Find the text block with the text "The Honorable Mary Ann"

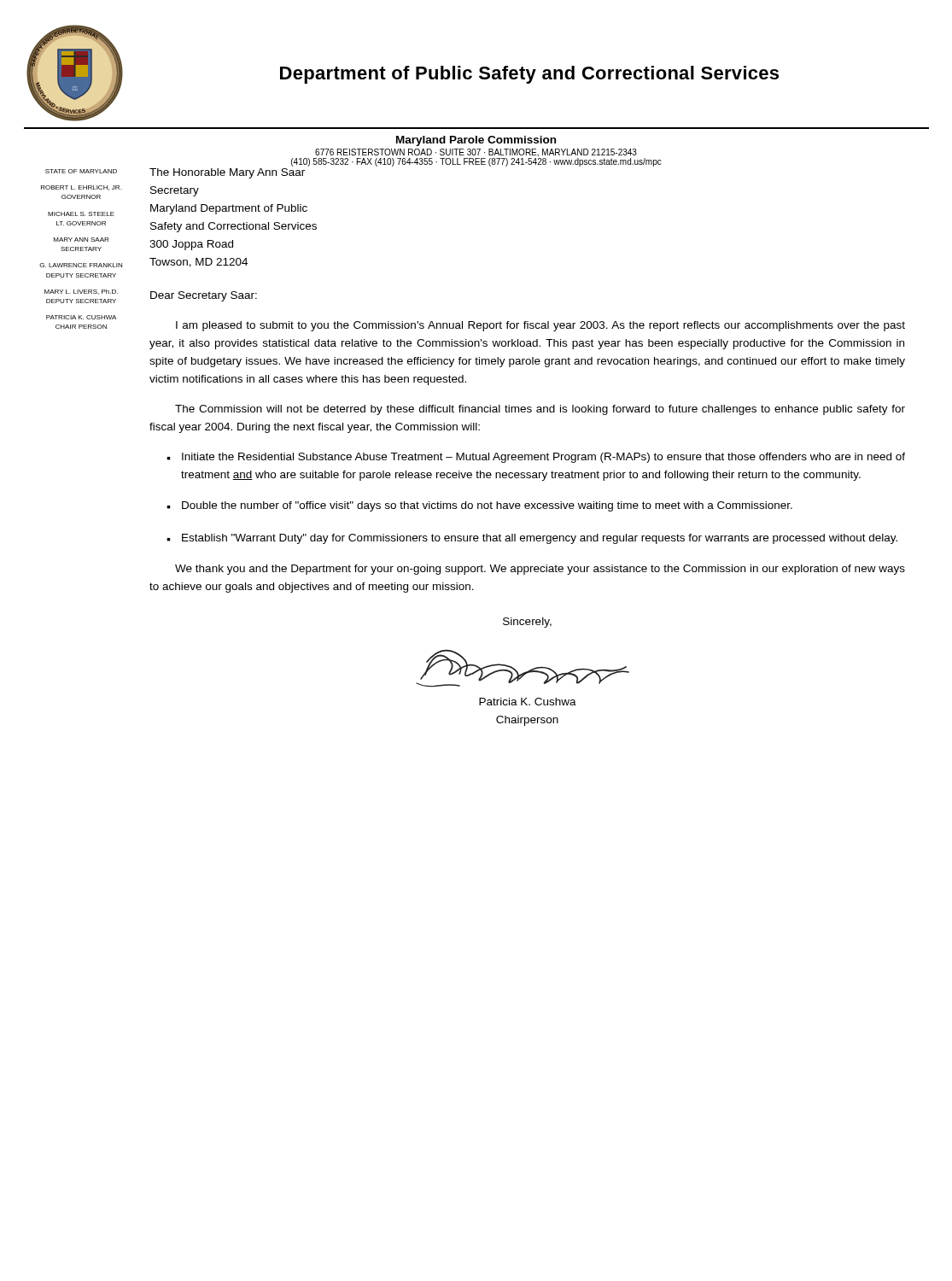tap(227, 173)
